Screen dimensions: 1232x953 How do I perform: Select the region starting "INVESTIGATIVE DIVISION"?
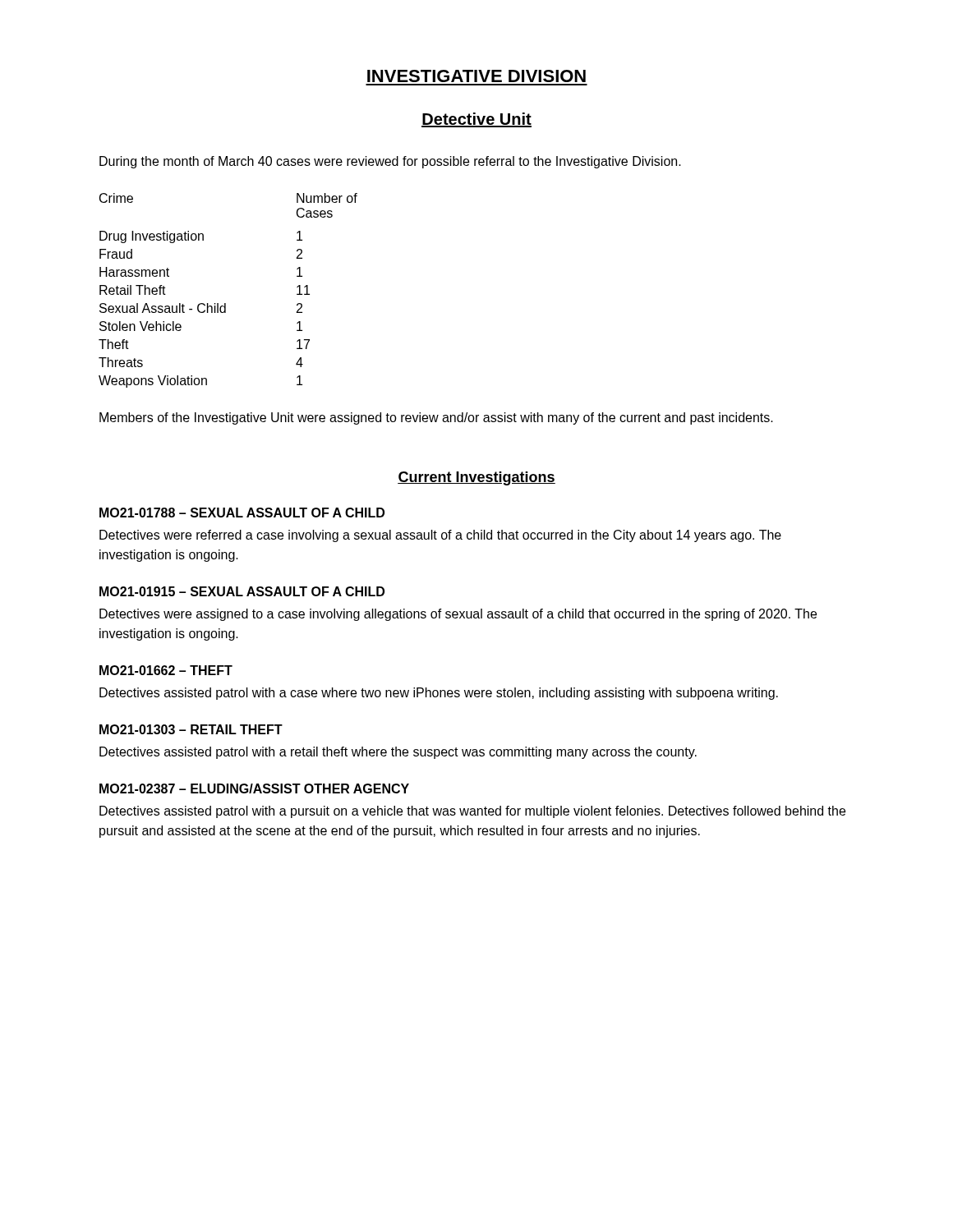(476, 76)
